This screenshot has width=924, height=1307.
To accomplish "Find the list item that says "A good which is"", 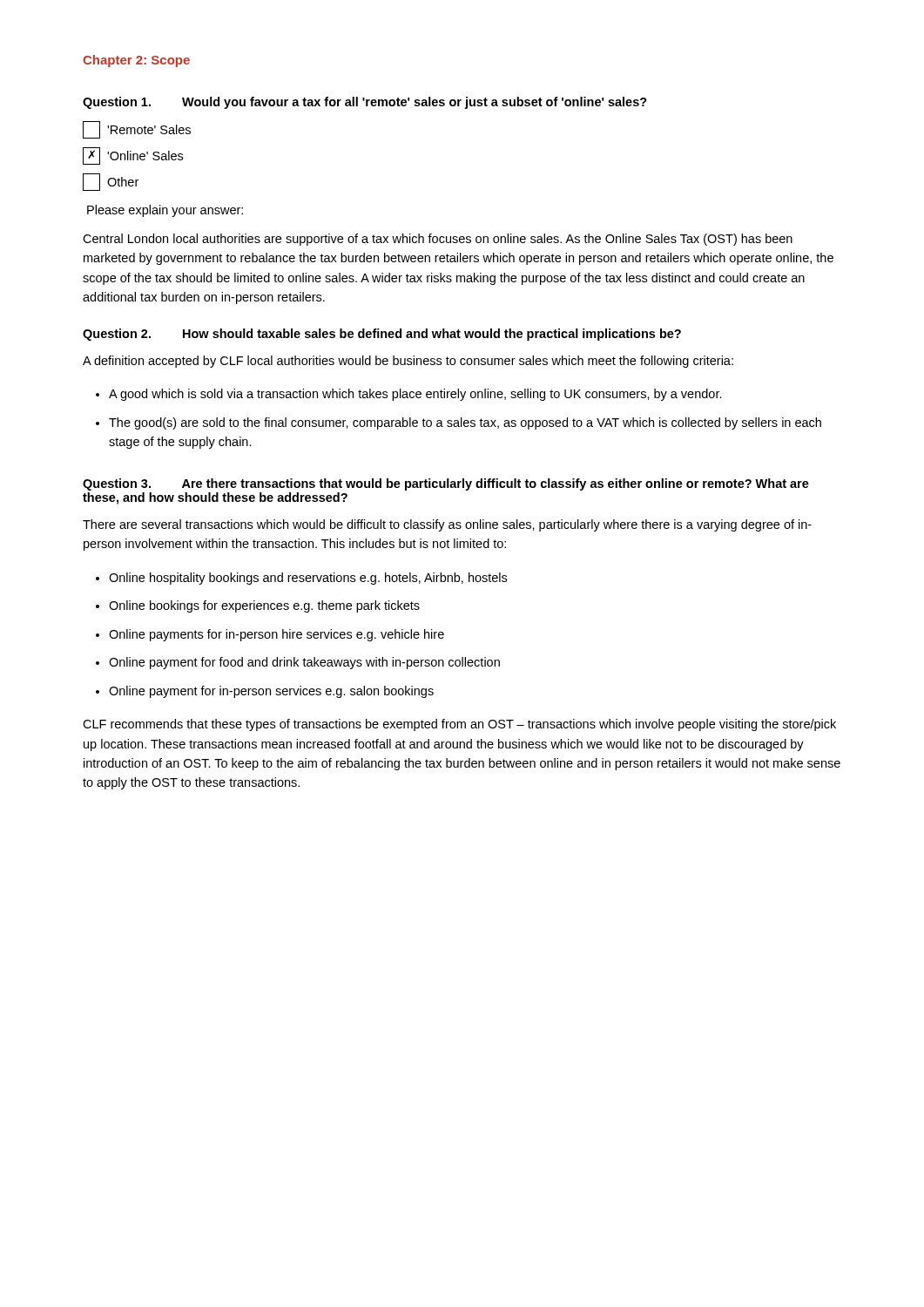I will 416,394.
